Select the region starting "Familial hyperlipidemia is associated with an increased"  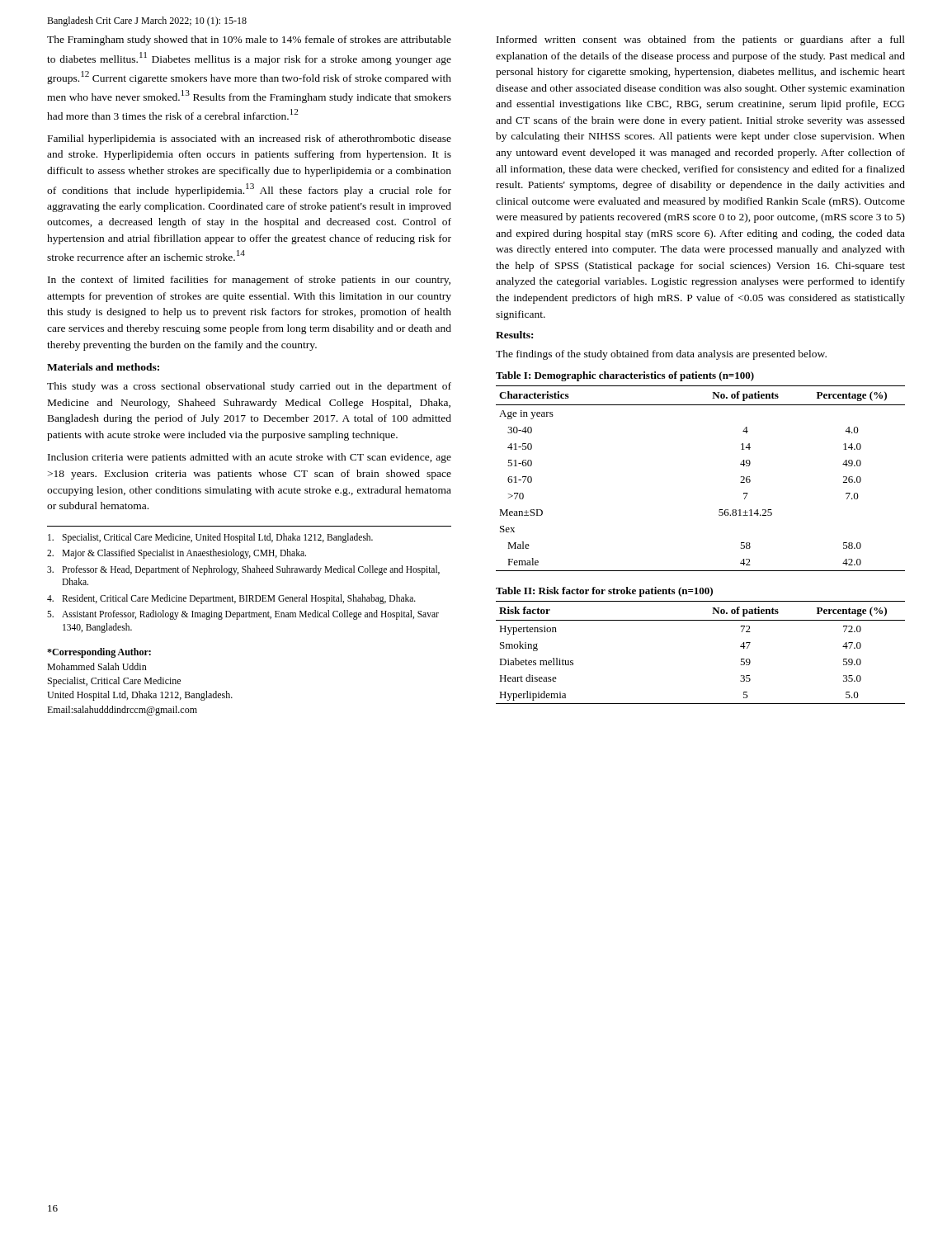pyautogui.click(x=249, y=198)
